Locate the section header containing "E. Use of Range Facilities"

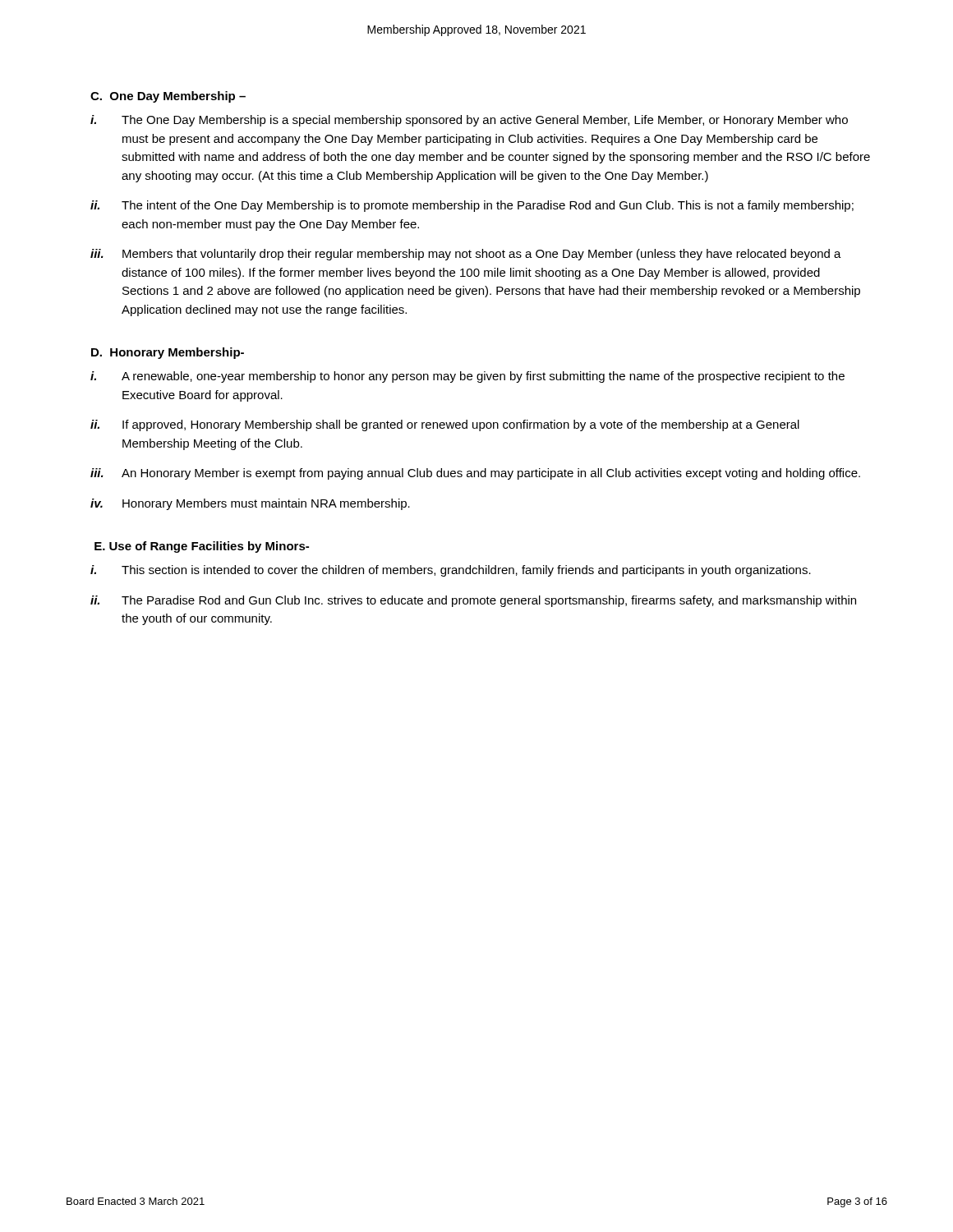pyautogui.click(x=200, y=546)
